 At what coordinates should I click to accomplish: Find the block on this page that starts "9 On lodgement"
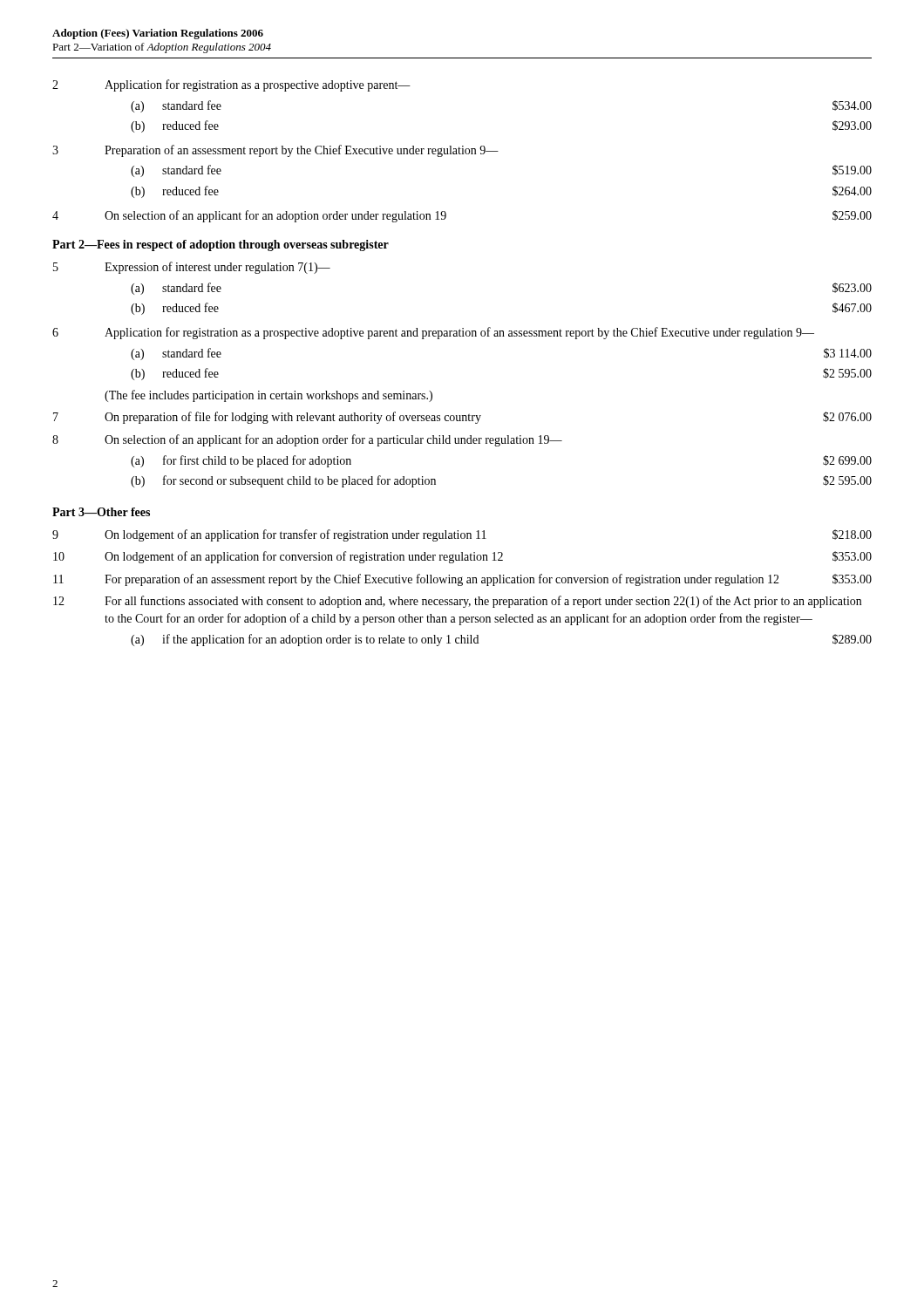[462, 535]
